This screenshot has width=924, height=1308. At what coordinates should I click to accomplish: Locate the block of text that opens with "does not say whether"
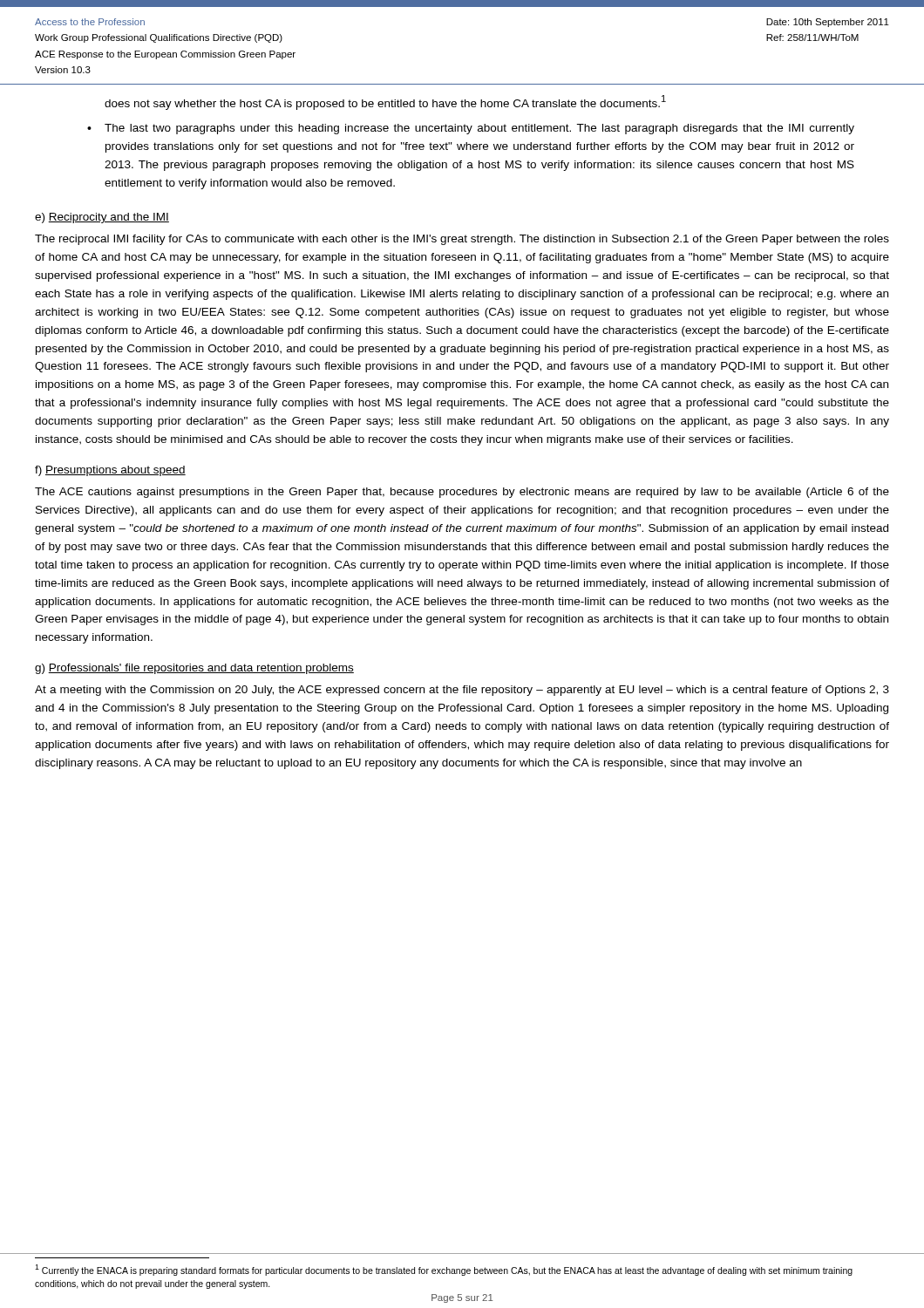(x=385, y=101)
